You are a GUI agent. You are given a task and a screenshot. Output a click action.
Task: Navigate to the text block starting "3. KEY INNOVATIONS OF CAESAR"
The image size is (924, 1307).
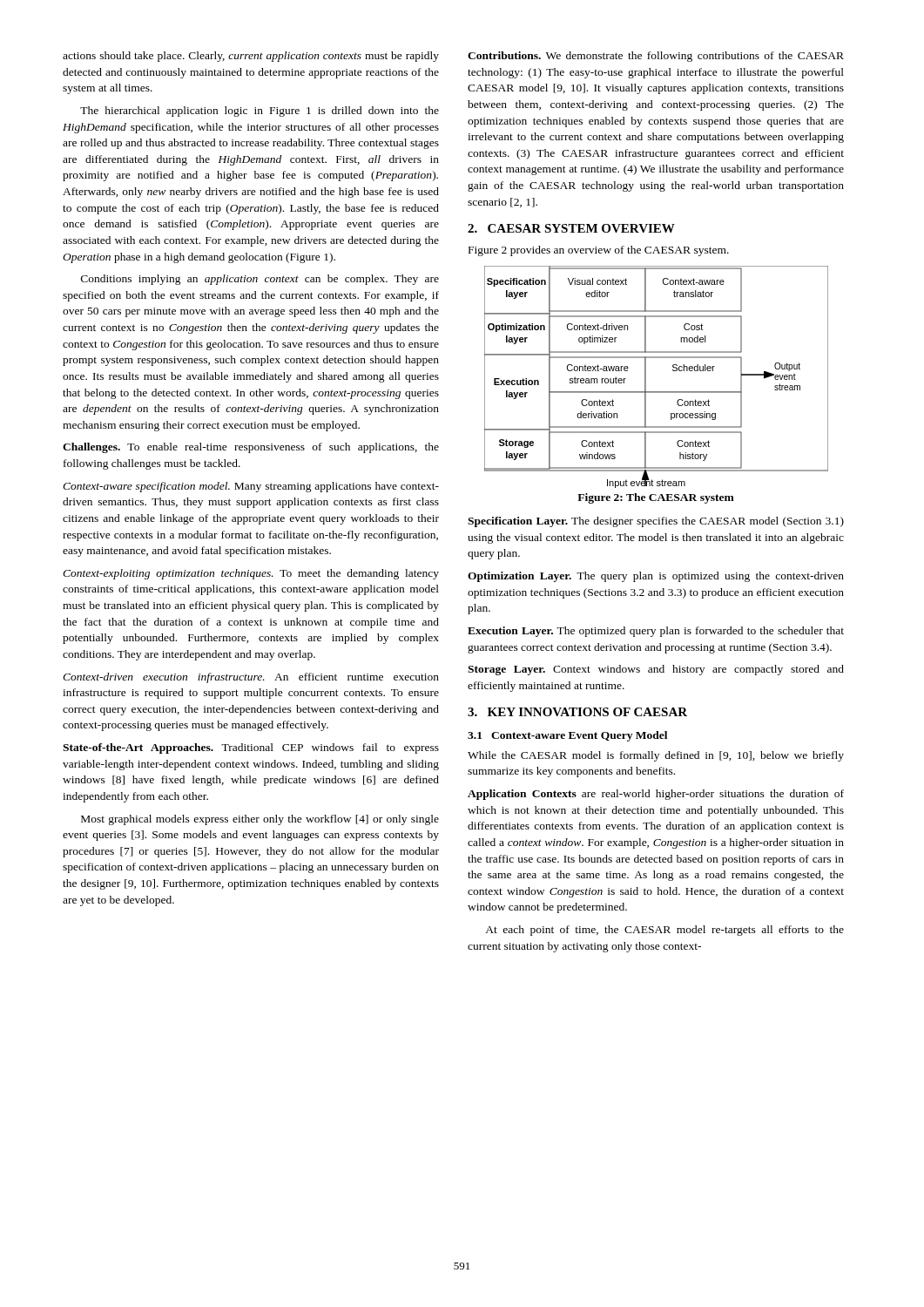click(656, 713)
